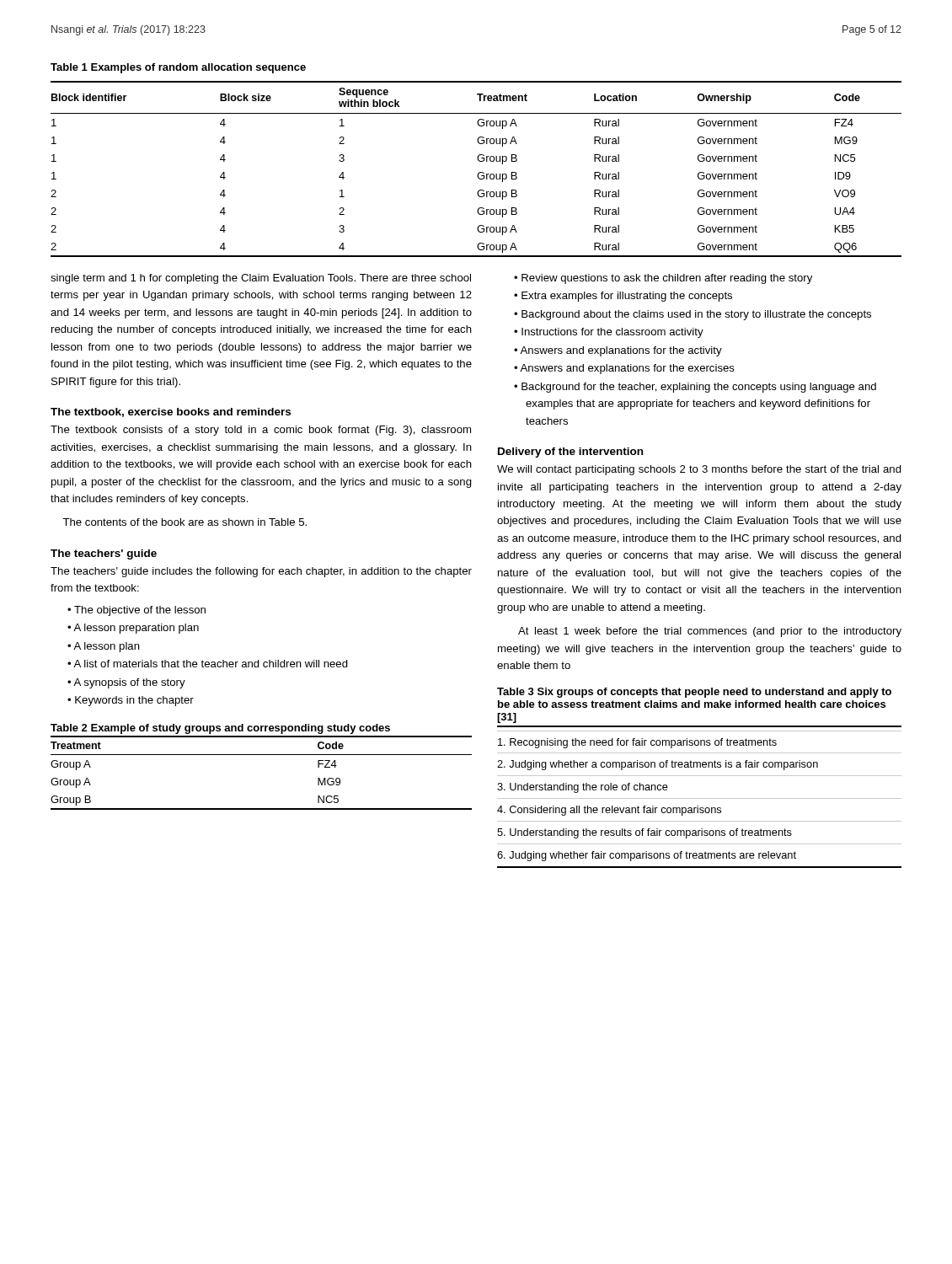Screen dimensions: 1264x952
Task: Locate the list item that reads "• Review questions to ask the children after"
Action: (663, 278)
